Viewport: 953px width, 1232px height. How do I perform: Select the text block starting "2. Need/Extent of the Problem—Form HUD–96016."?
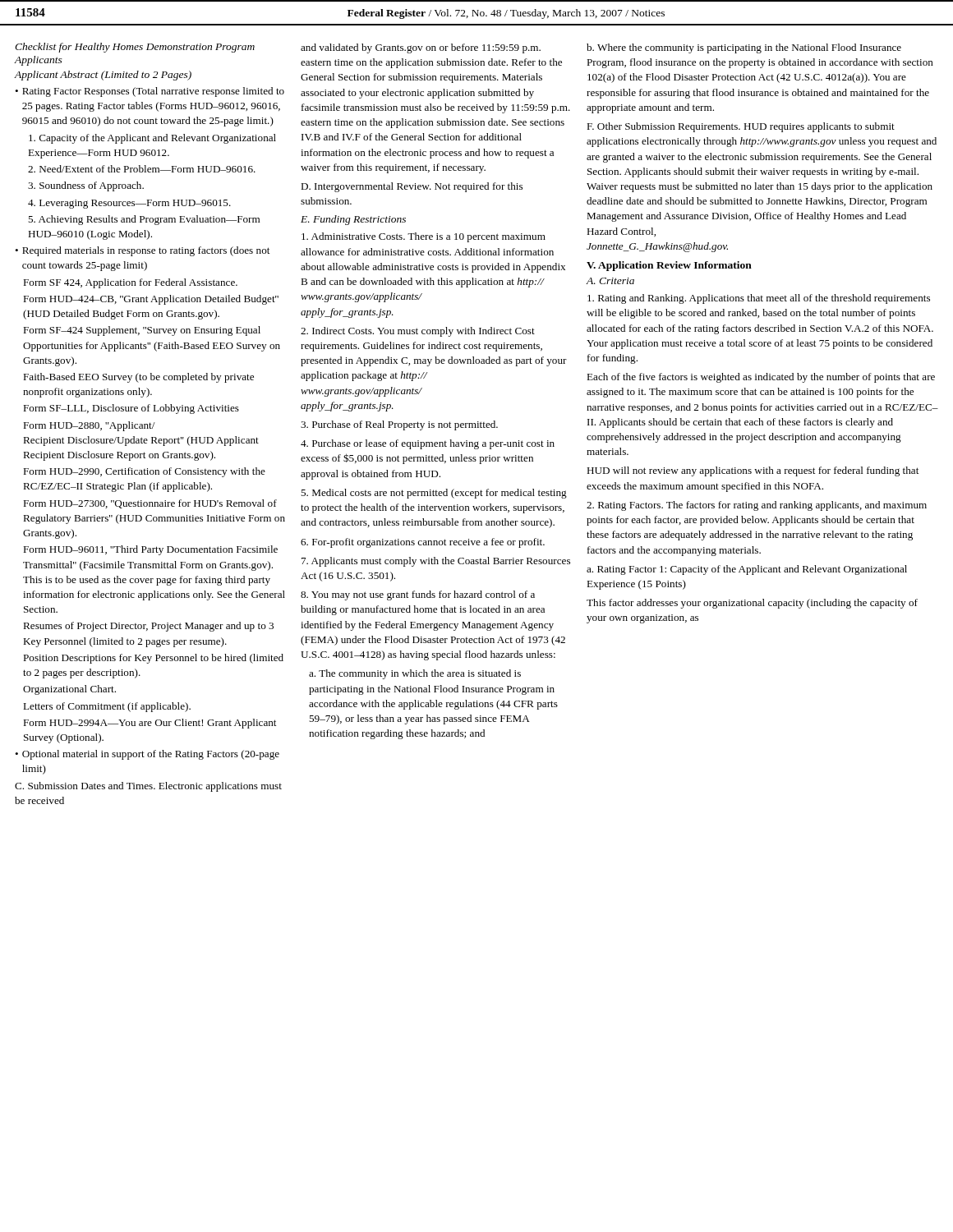(142, 169)
